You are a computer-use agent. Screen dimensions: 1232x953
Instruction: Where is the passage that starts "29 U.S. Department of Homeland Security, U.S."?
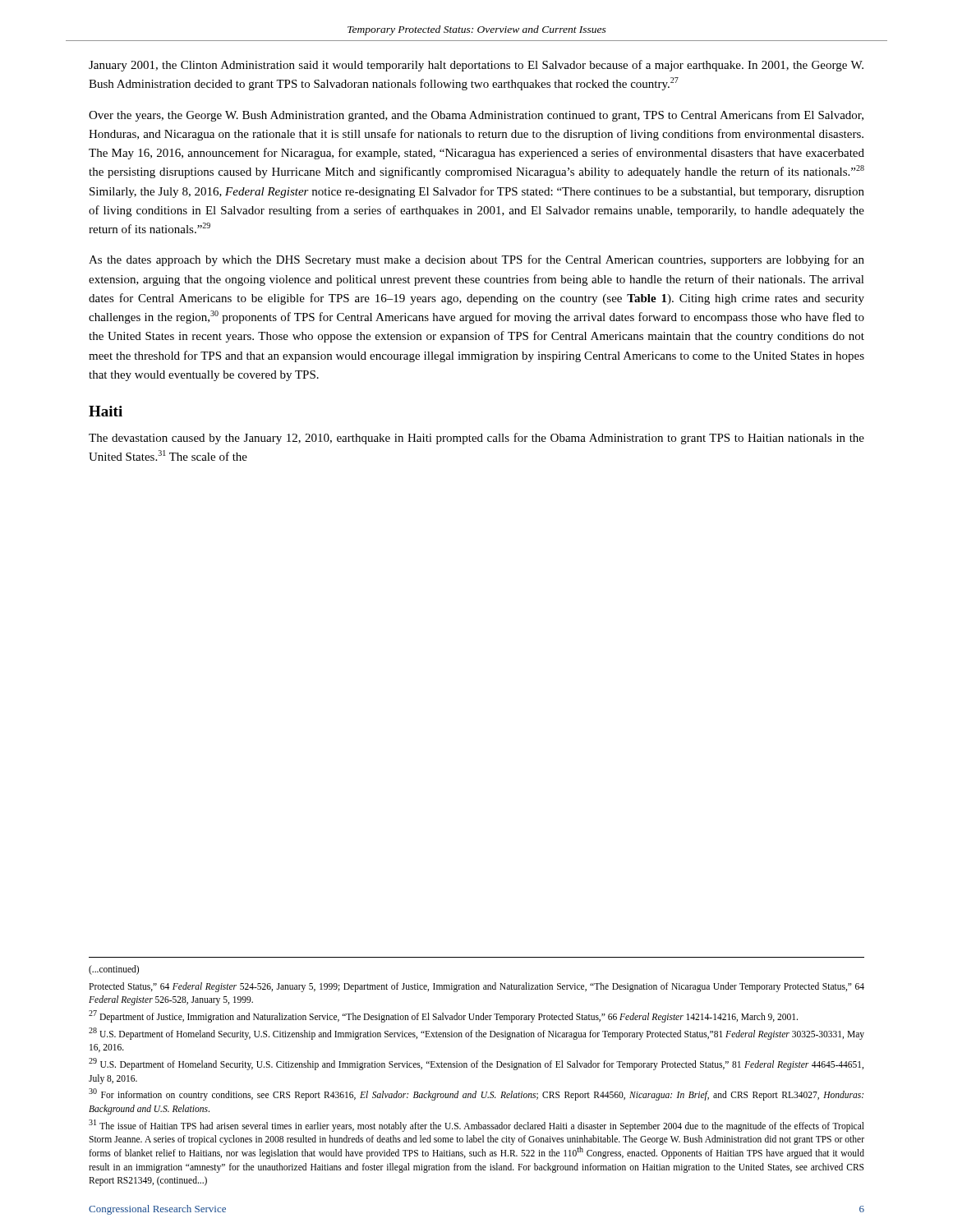click(476, 1070)
